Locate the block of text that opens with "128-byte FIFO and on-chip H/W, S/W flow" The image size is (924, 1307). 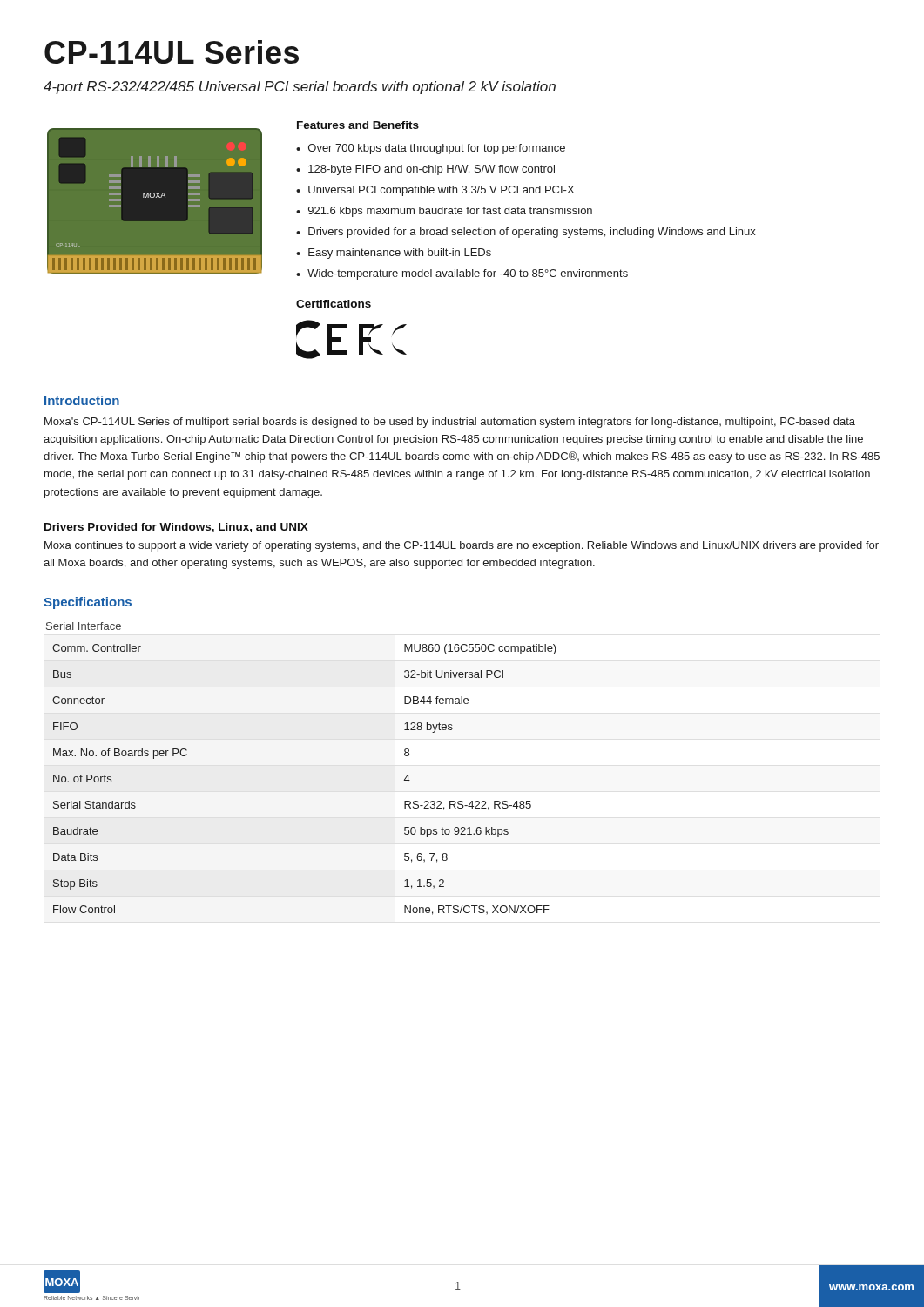tap(432, 169)
